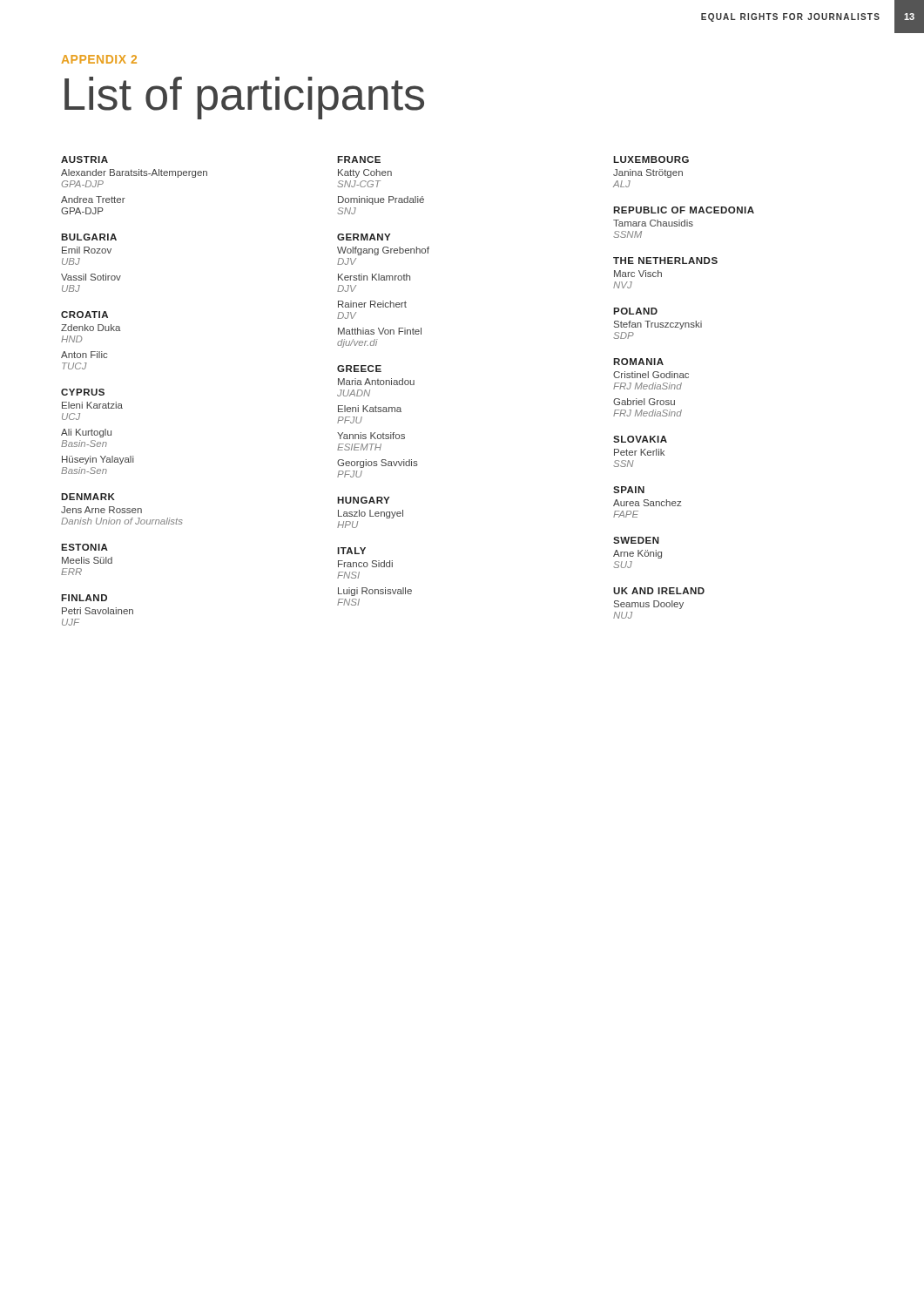Locate the text starting "HUNGARY Laszlo Lengyel HPU"

click(x=363, y=500)
